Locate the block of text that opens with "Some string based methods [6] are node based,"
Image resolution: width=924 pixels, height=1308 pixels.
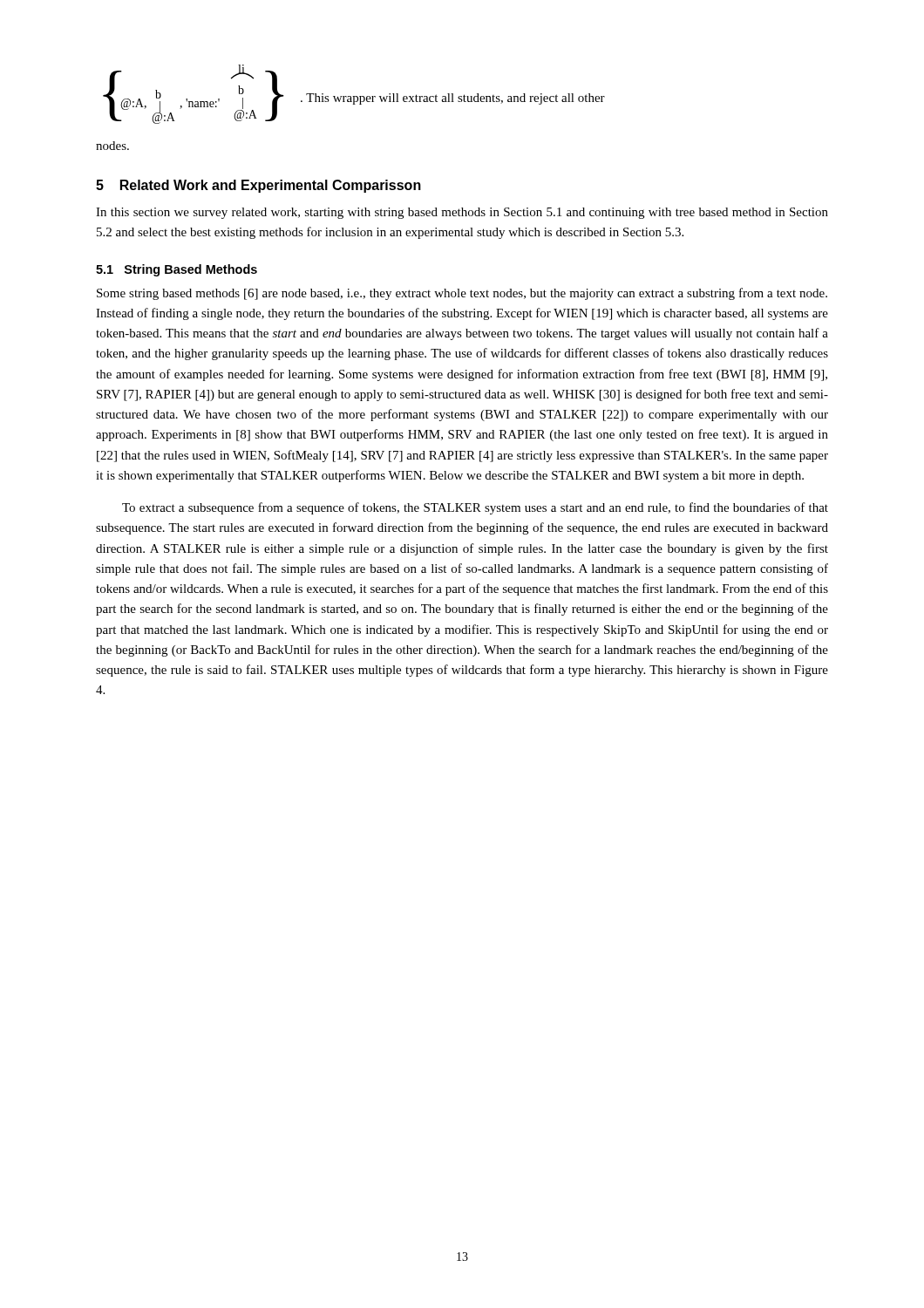[462, 384]
